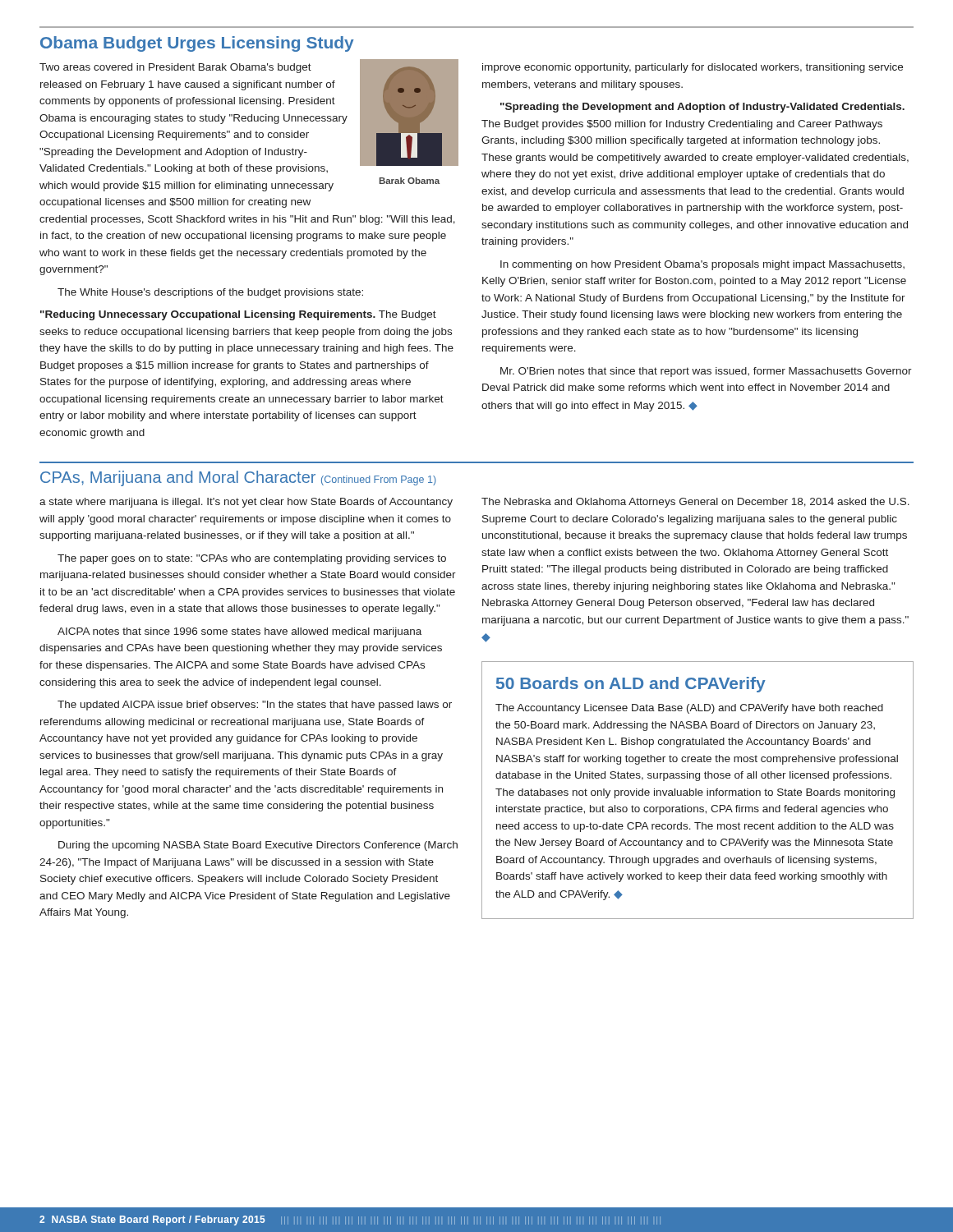Locate the block starting "The paper goes on"
953x1232 pixels.
(x=248, y=583)
